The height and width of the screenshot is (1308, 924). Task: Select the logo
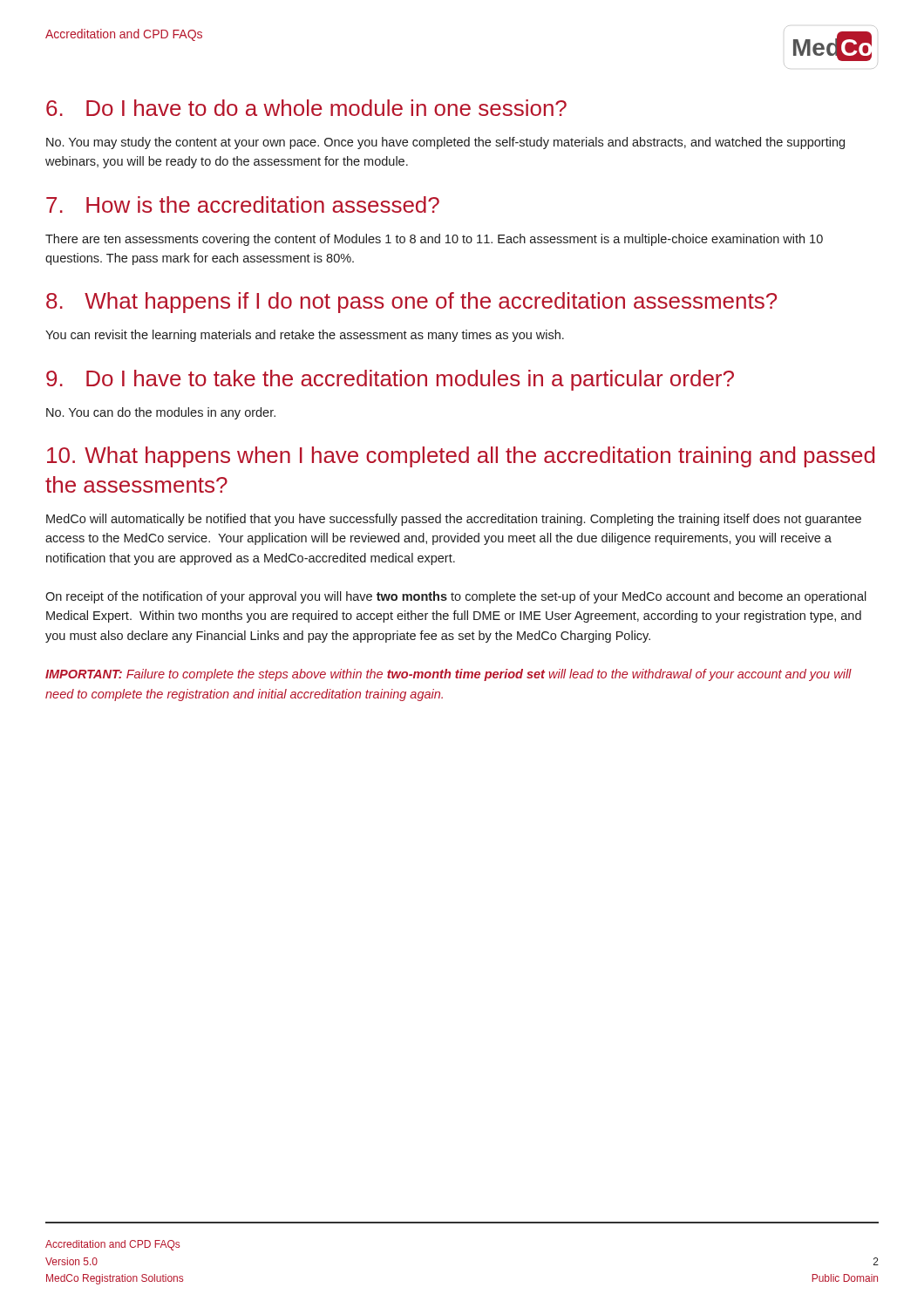coord(831,47)
